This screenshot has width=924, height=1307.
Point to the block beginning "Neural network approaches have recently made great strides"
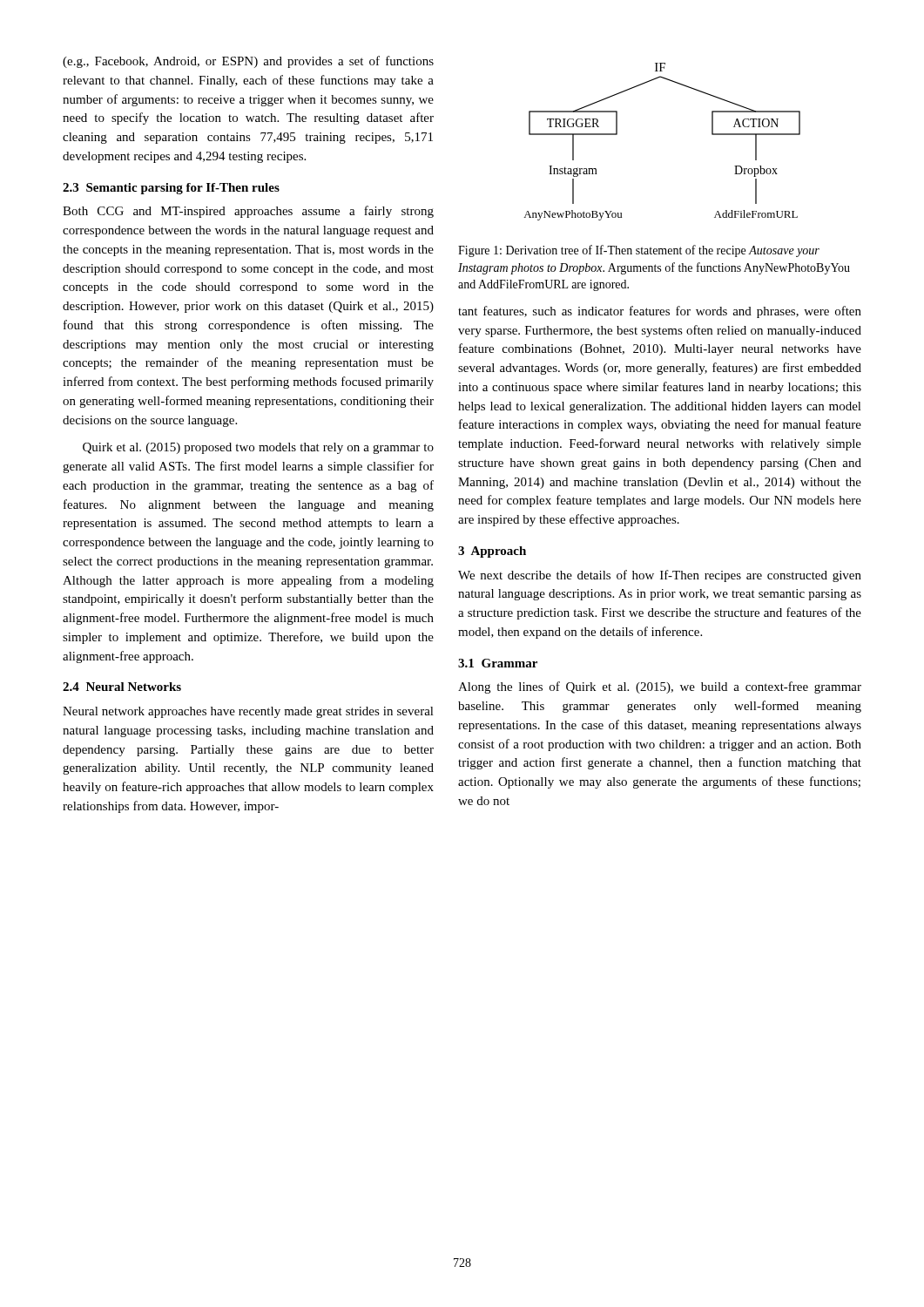248,759
